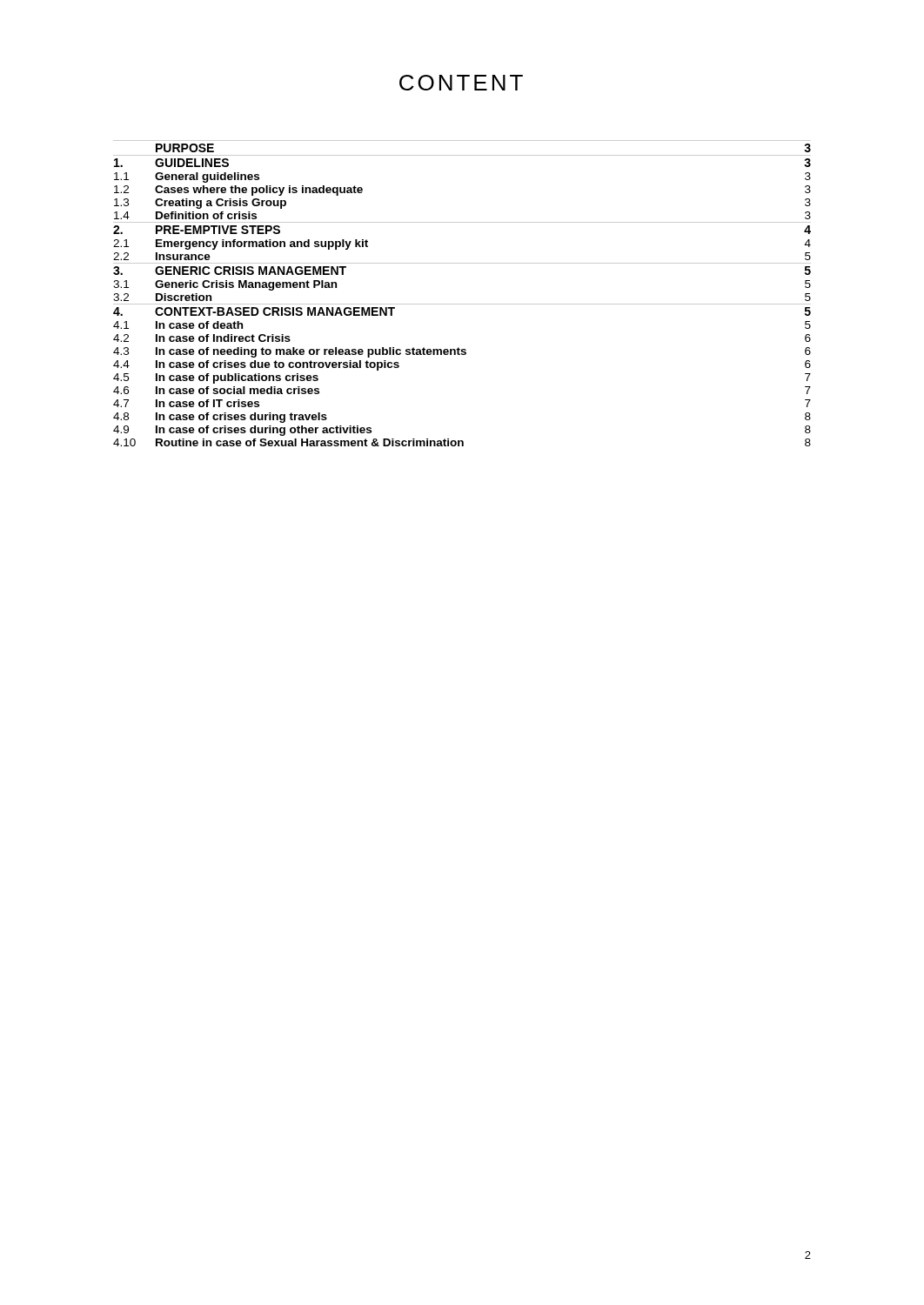Screen dimensions: 1305x924
Task: Locate the list item that reads "4.4 In case of crises due to controversial"
Action: click(462, 364)
